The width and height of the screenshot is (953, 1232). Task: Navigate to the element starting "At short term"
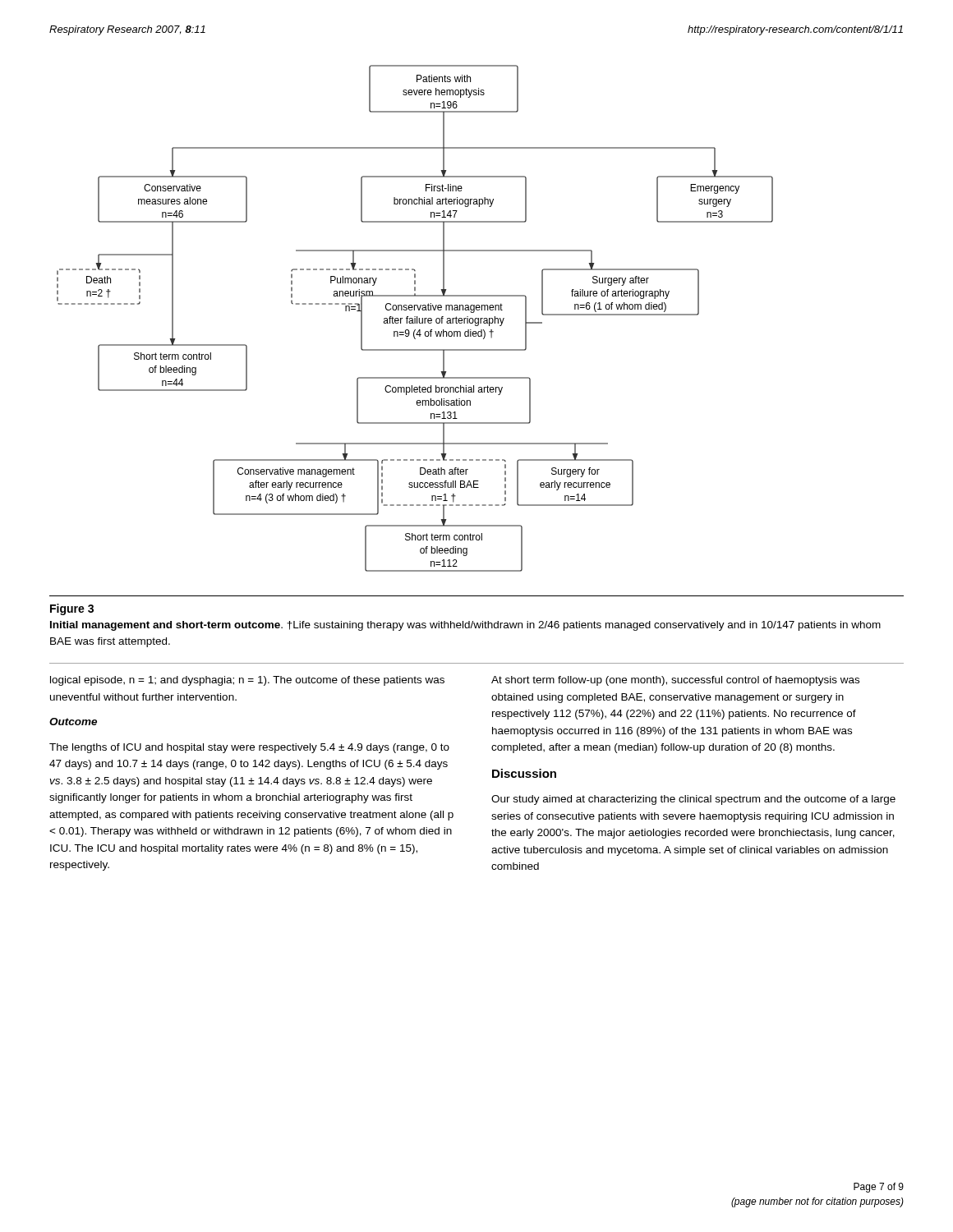675,681
